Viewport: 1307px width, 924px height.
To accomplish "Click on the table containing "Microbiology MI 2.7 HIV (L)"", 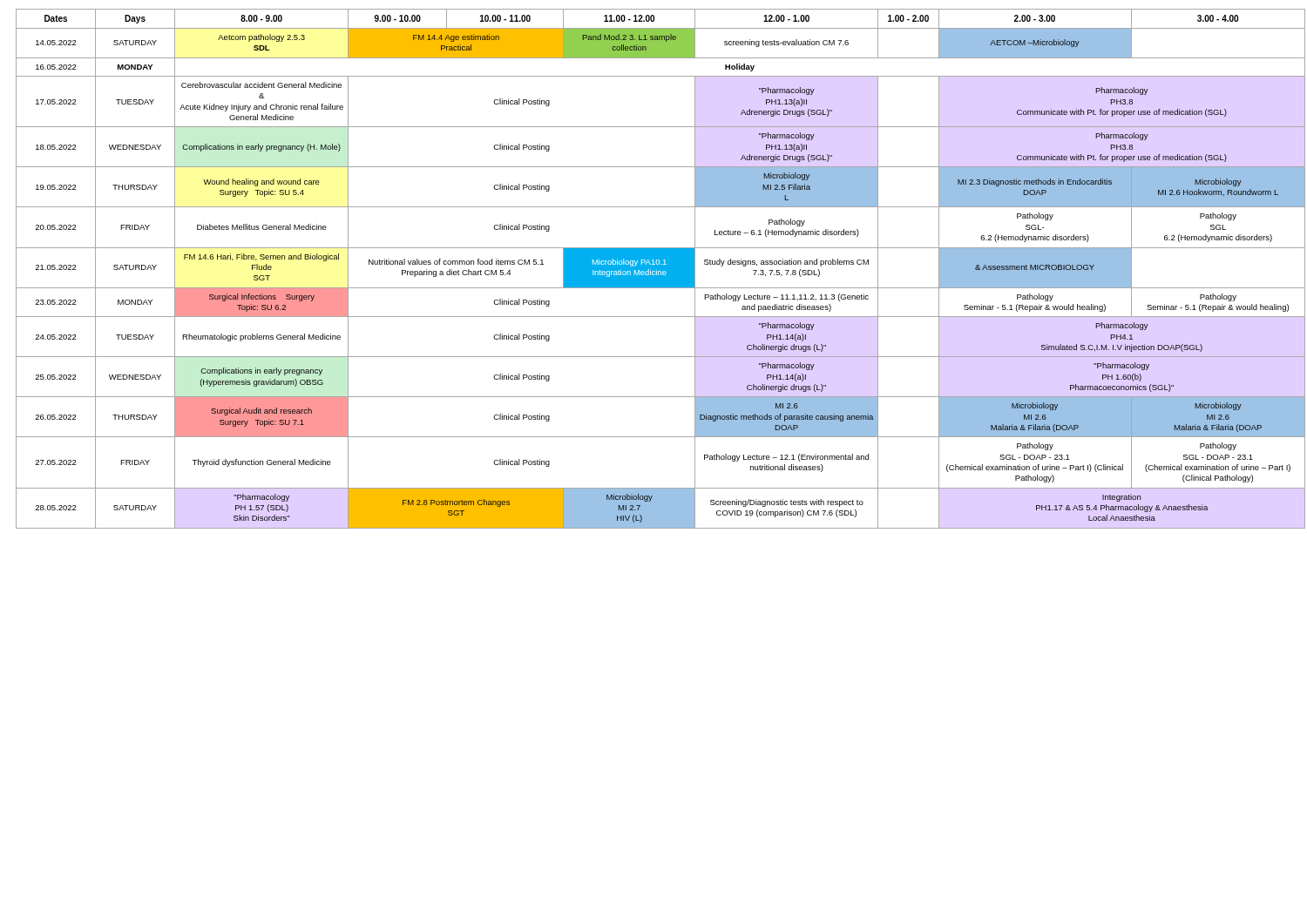I will click(654, 269).
